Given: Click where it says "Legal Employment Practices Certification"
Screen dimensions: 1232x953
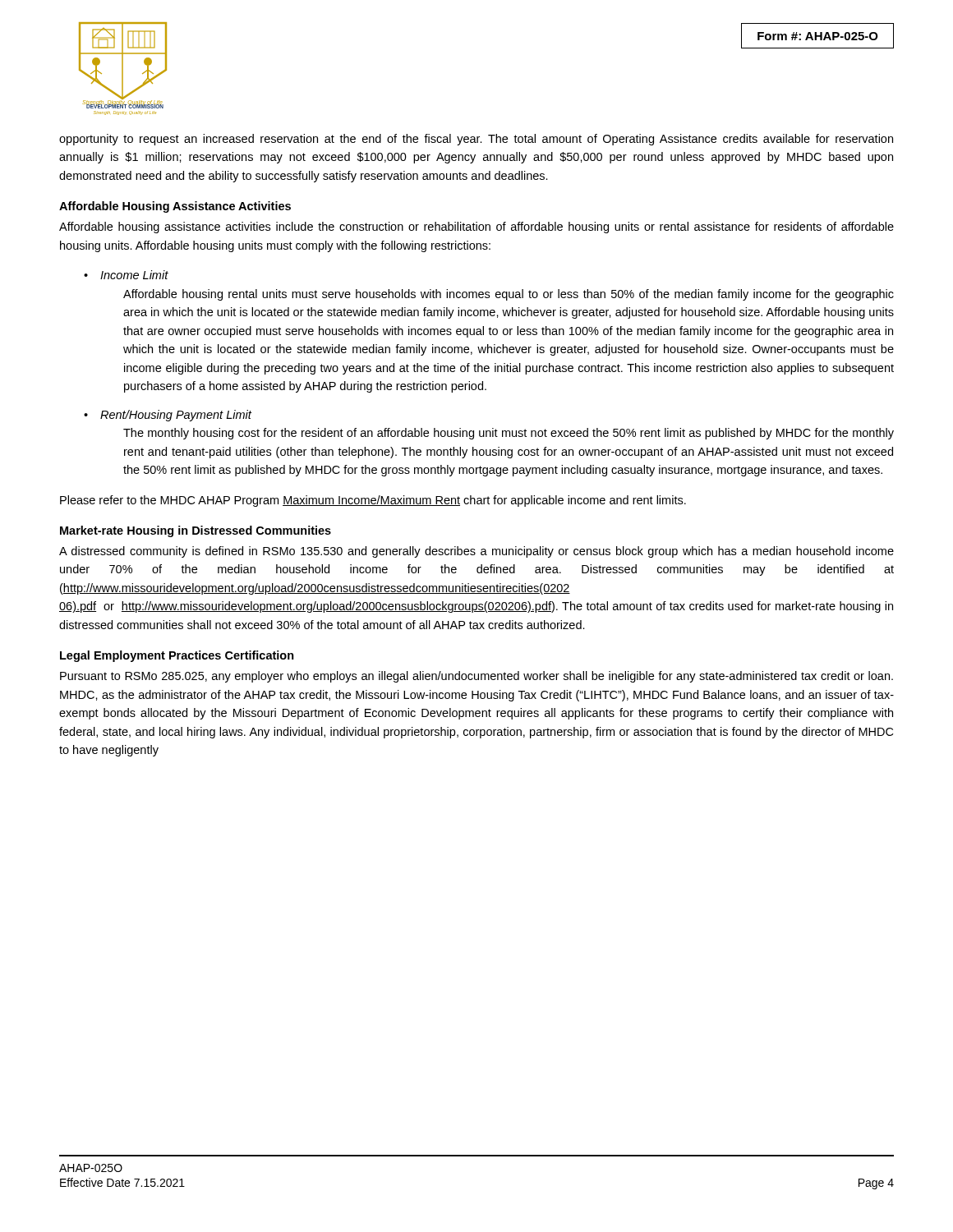Looking at the screenshot, I should [177, 656].
